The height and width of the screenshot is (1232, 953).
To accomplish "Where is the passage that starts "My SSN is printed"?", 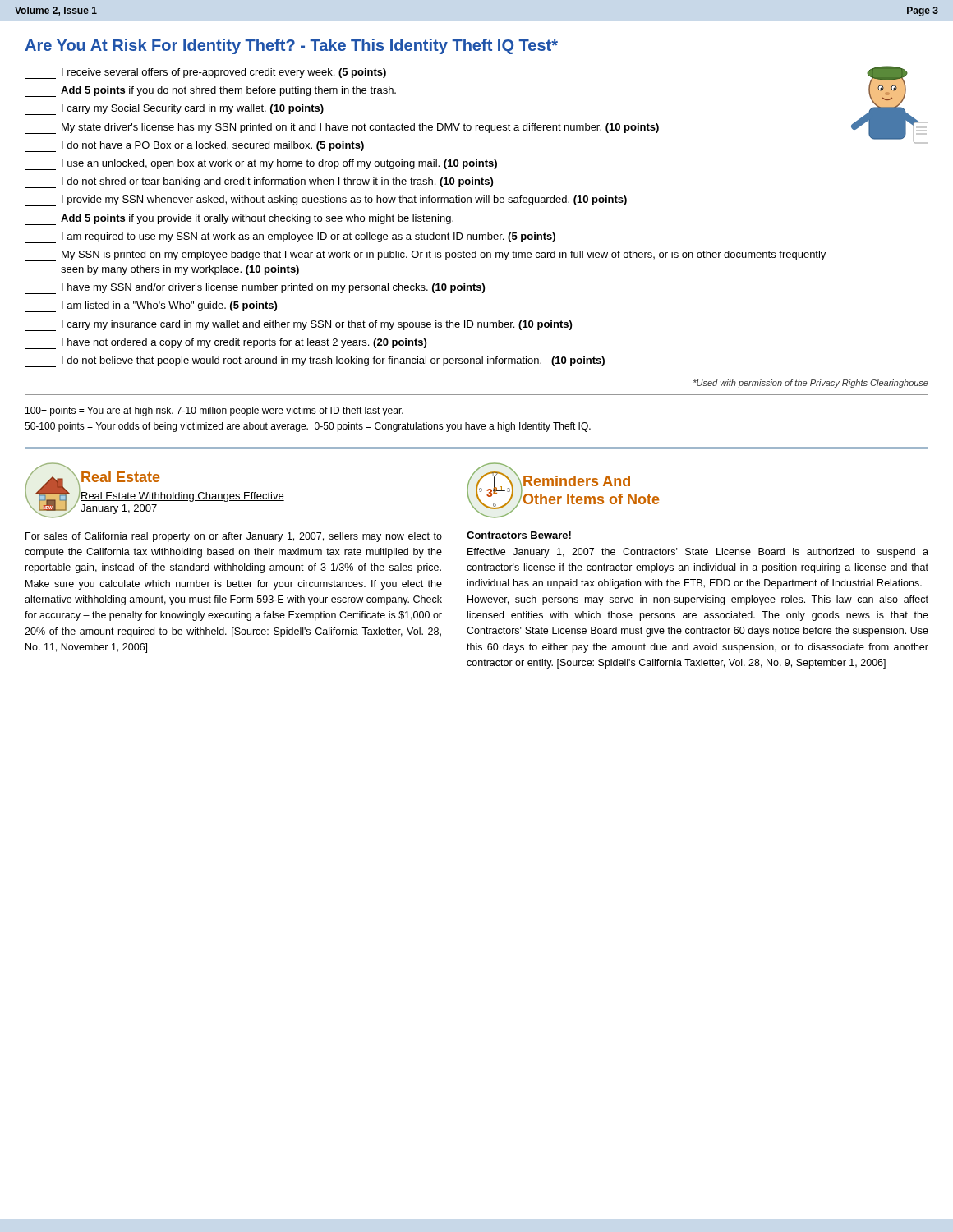I will click(427, 262).
